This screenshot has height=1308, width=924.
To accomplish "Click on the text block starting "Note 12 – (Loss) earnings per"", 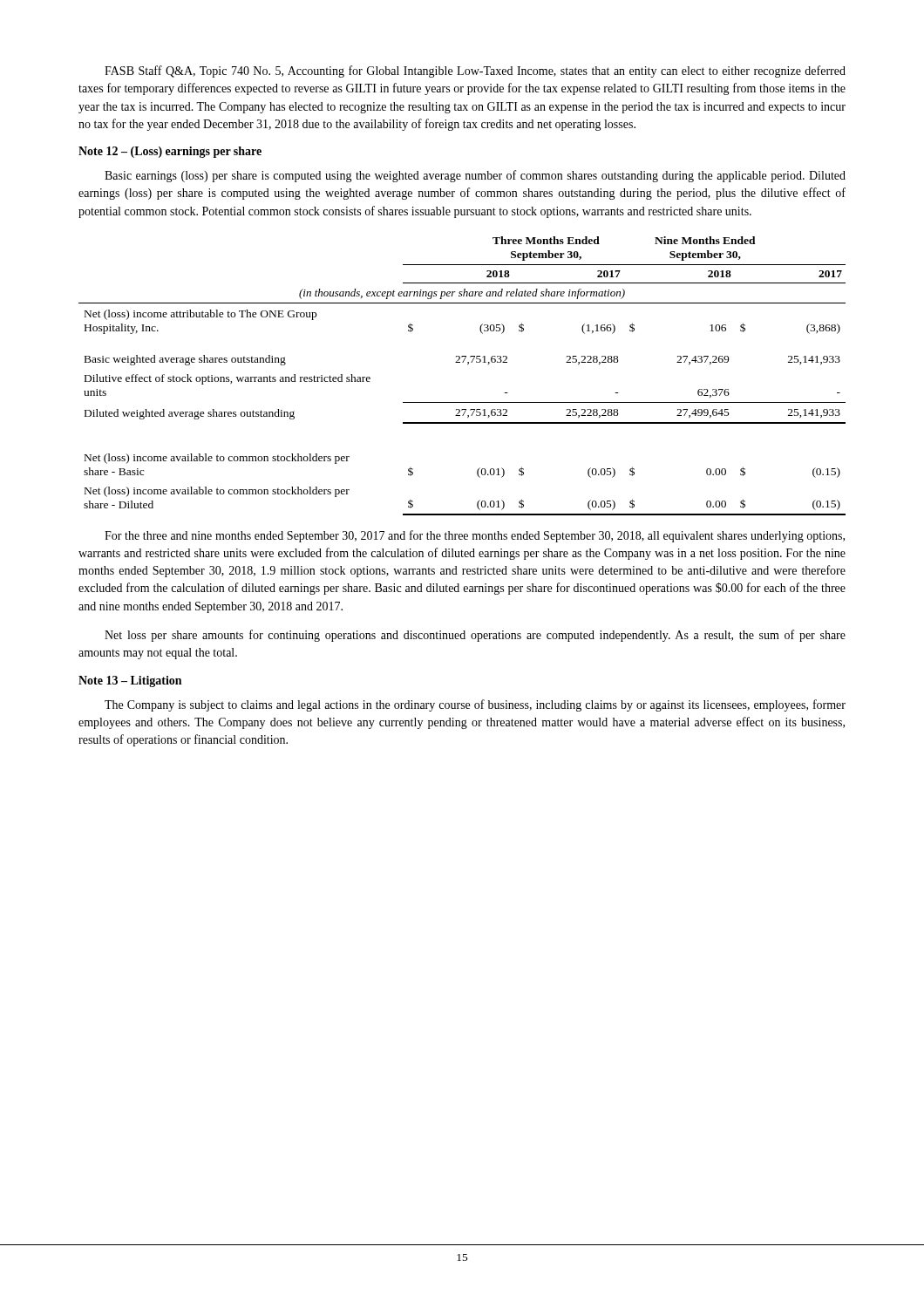I will pos(170,151).
